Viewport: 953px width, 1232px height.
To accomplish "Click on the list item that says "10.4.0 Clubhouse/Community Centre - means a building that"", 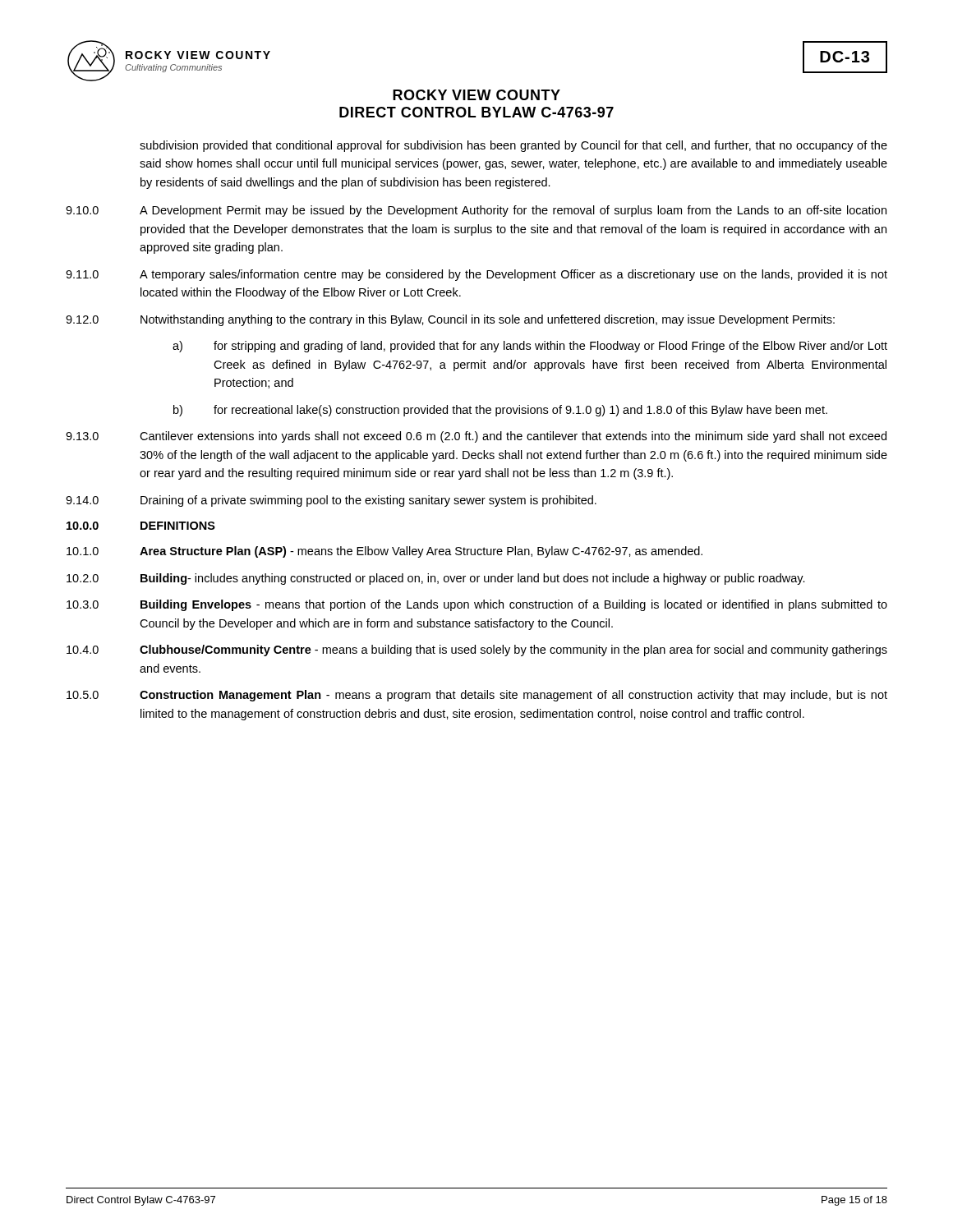I will point(476,659).
